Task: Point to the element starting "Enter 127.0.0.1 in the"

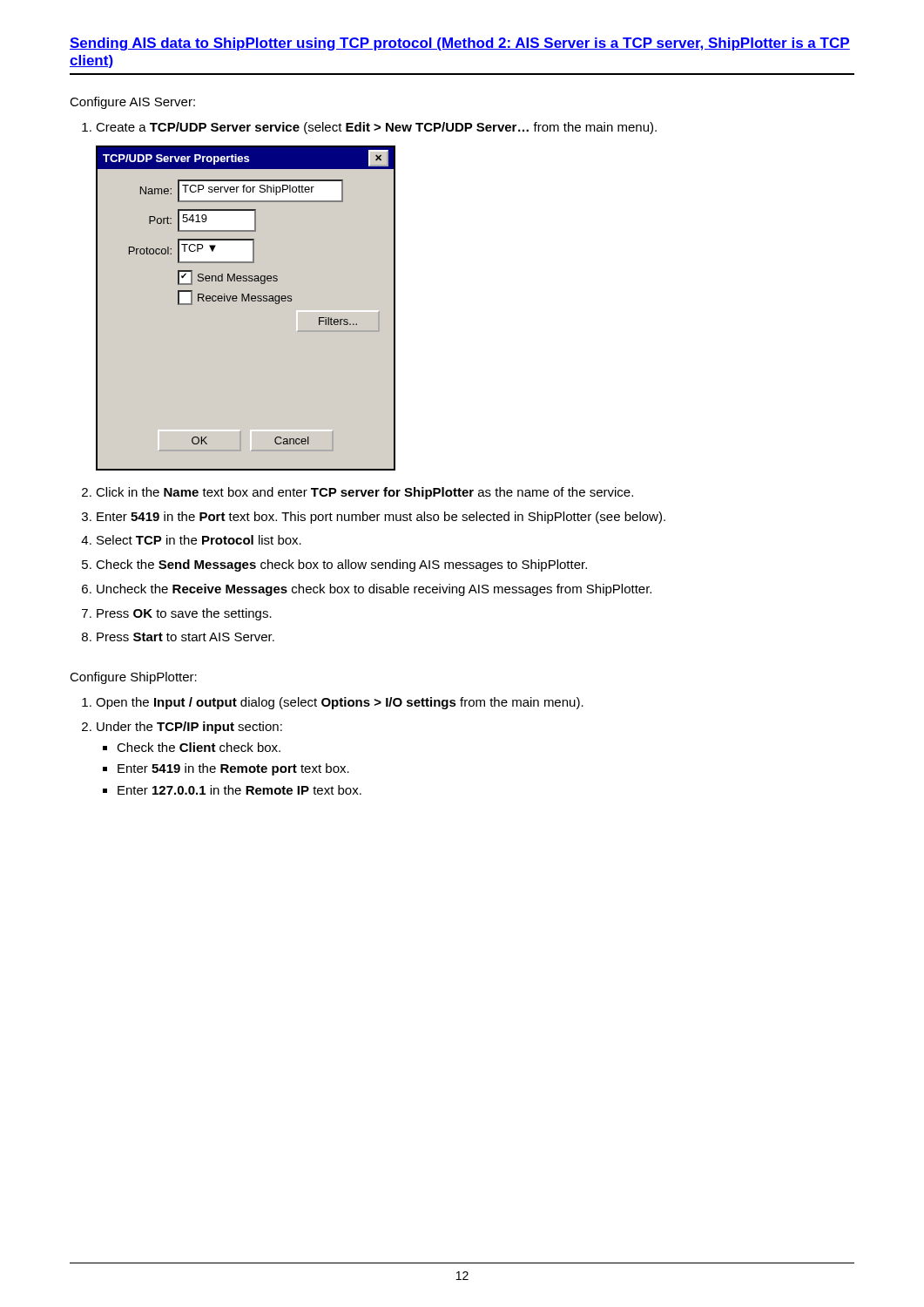Action: [239, 790]
